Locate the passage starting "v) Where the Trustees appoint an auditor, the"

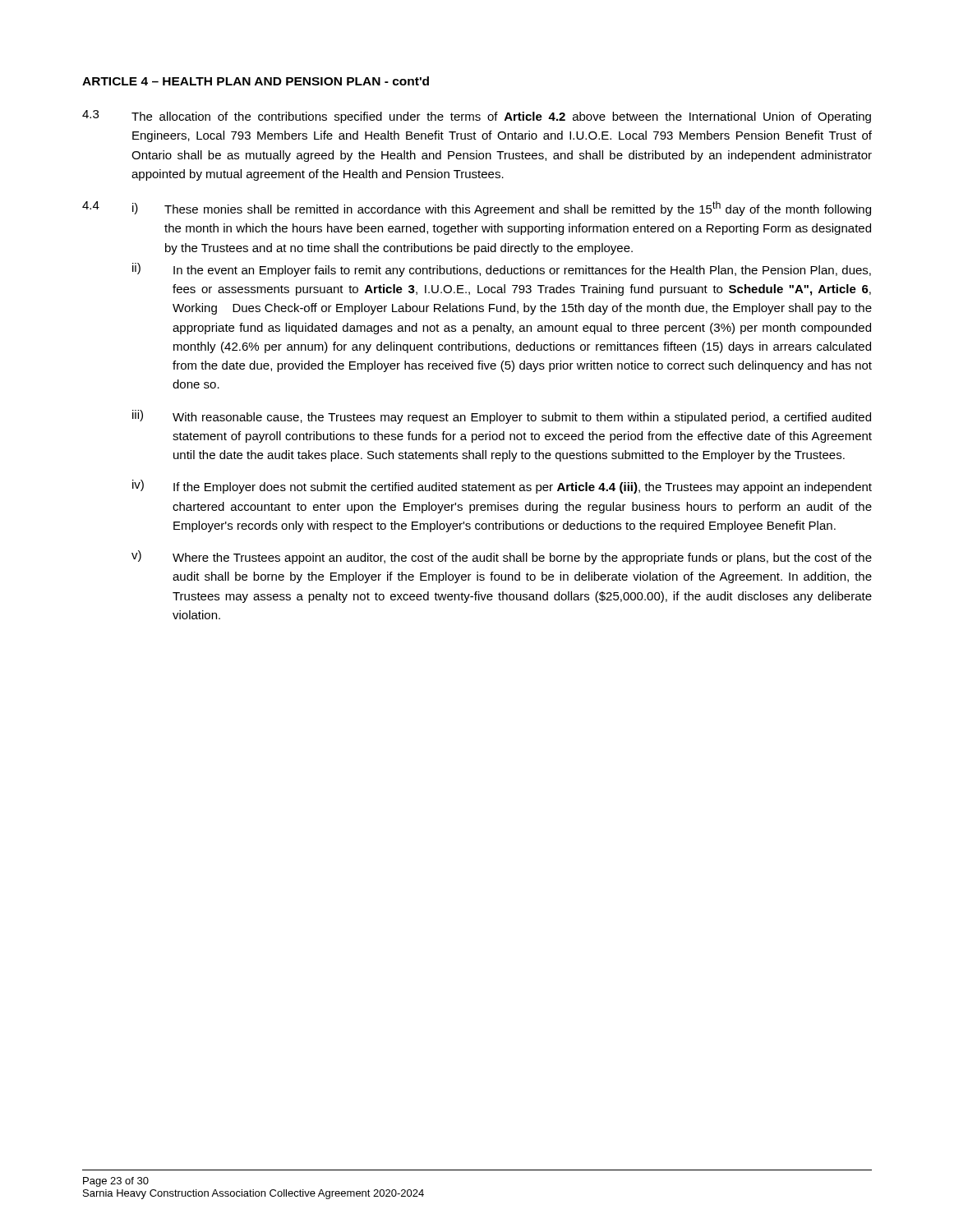(502, 586)
